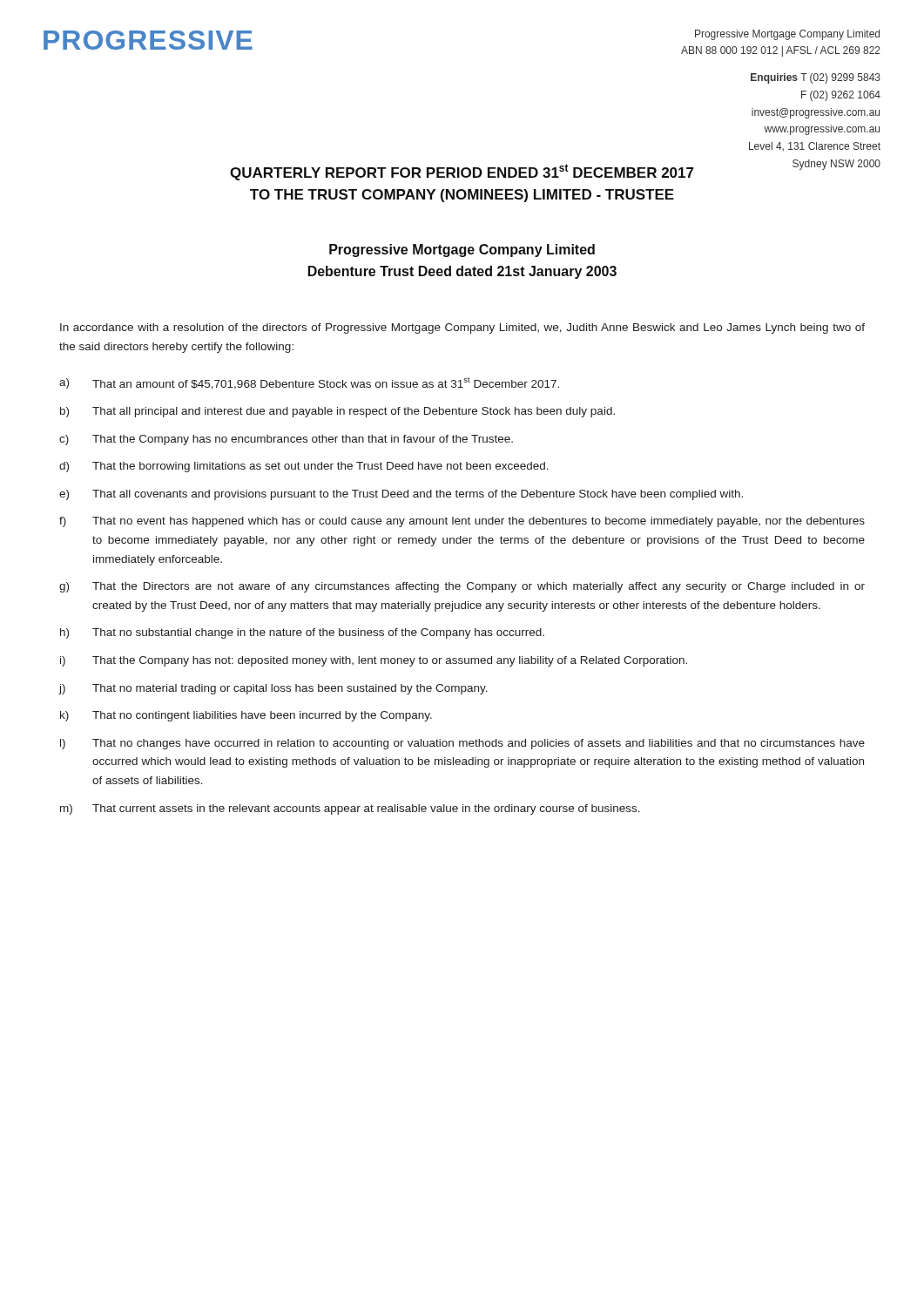Locate the list item with the text "f) That no event"
Viewport: 924px width, 1307px height.
462,540
